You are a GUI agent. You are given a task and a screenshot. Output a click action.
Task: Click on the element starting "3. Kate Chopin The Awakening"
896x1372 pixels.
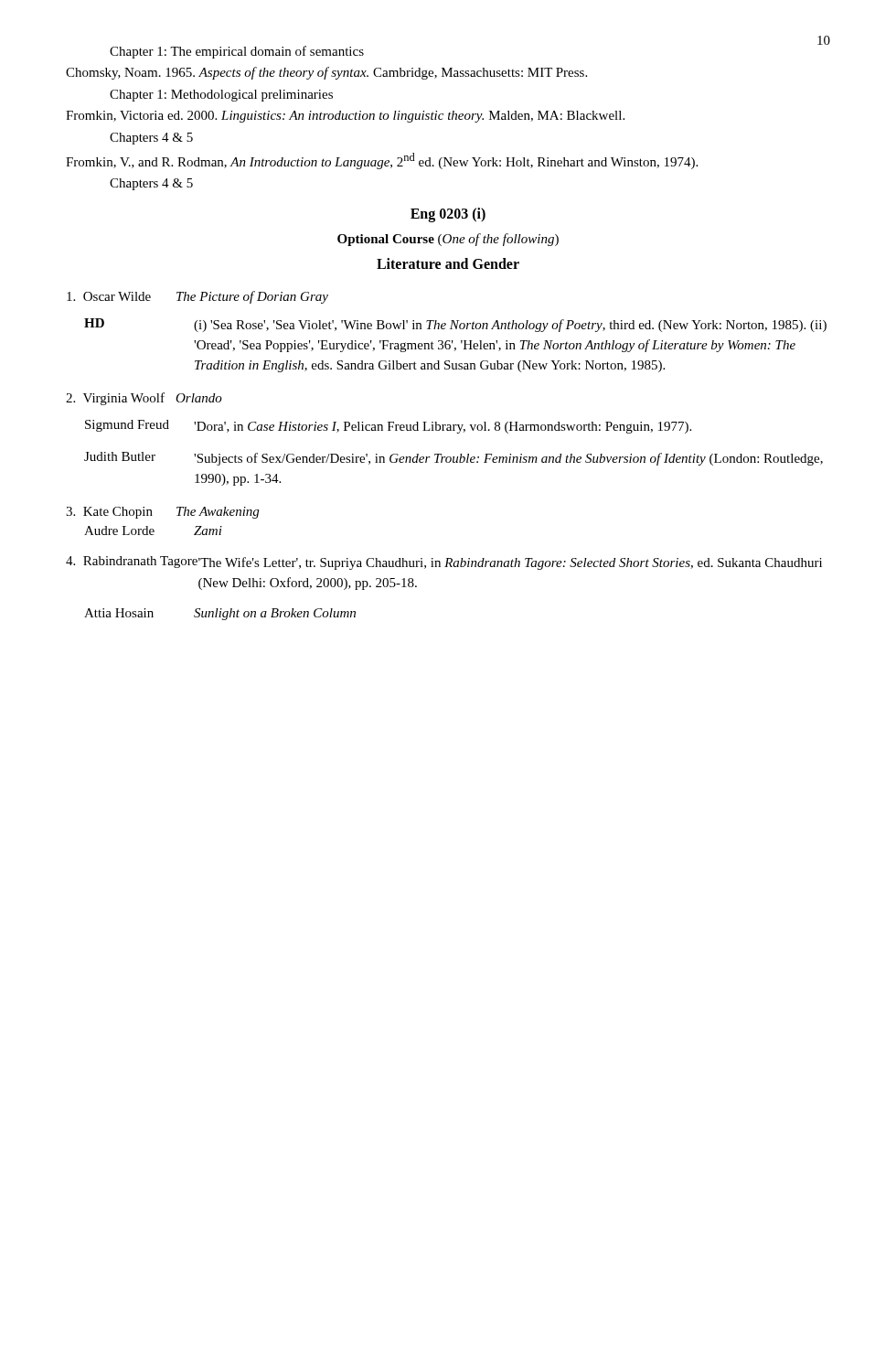click(106, 513)
